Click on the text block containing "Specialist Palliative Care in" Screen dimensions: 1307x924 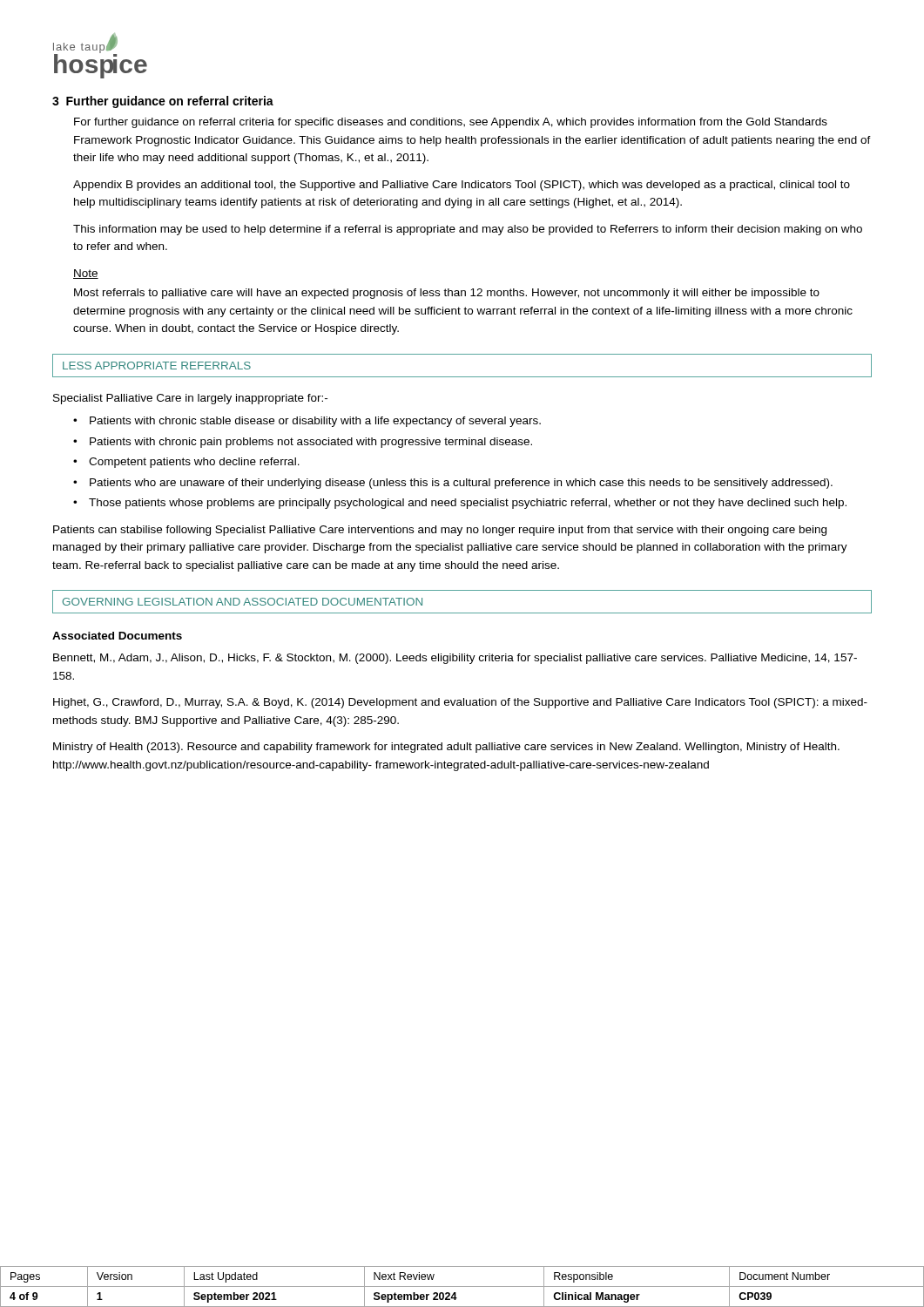(x=190, y=397)
